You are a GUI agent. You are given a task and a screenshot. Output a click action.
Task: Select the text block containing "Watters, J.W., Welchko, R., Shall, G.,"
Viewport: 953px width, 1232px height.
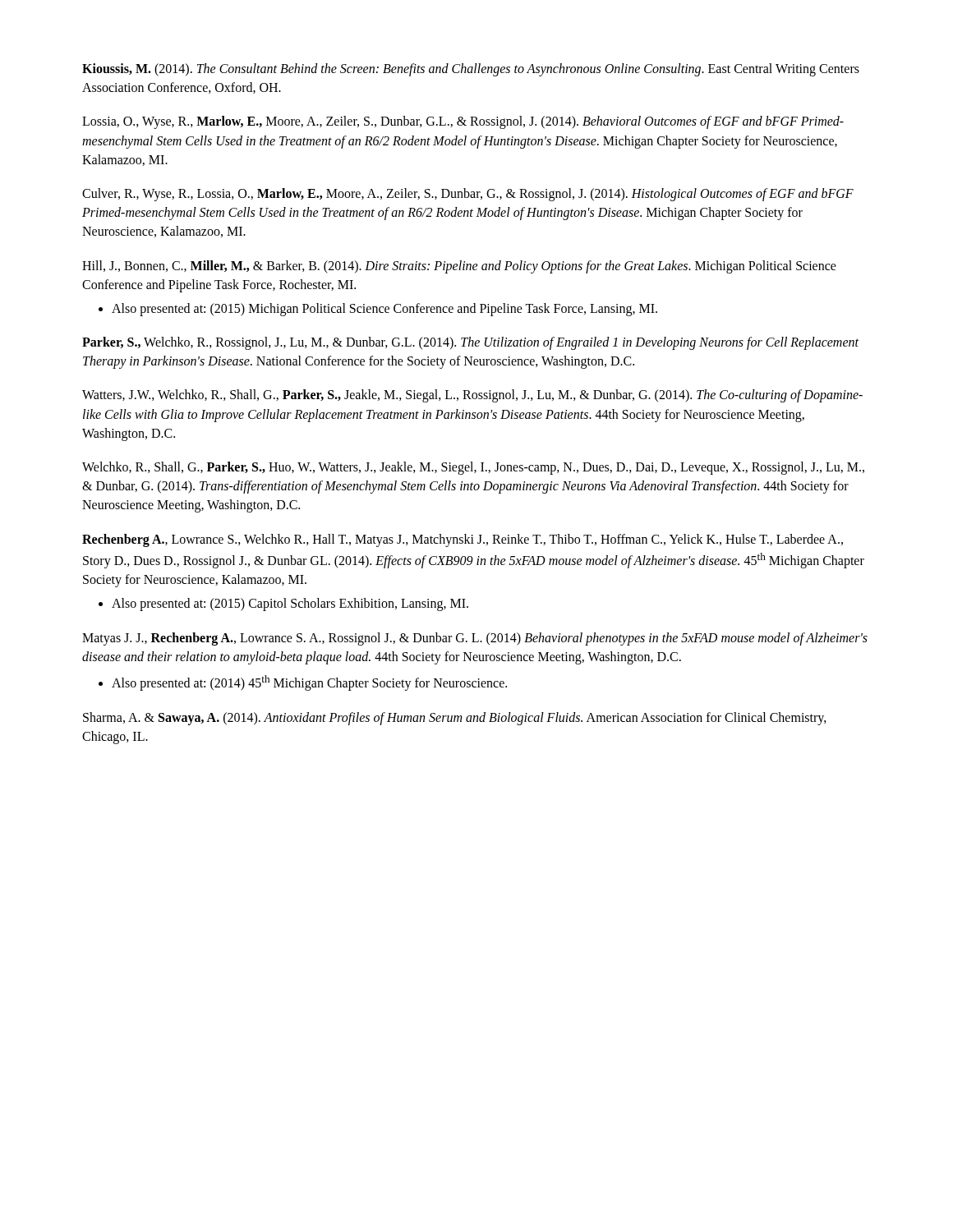(x=473, y=414)
